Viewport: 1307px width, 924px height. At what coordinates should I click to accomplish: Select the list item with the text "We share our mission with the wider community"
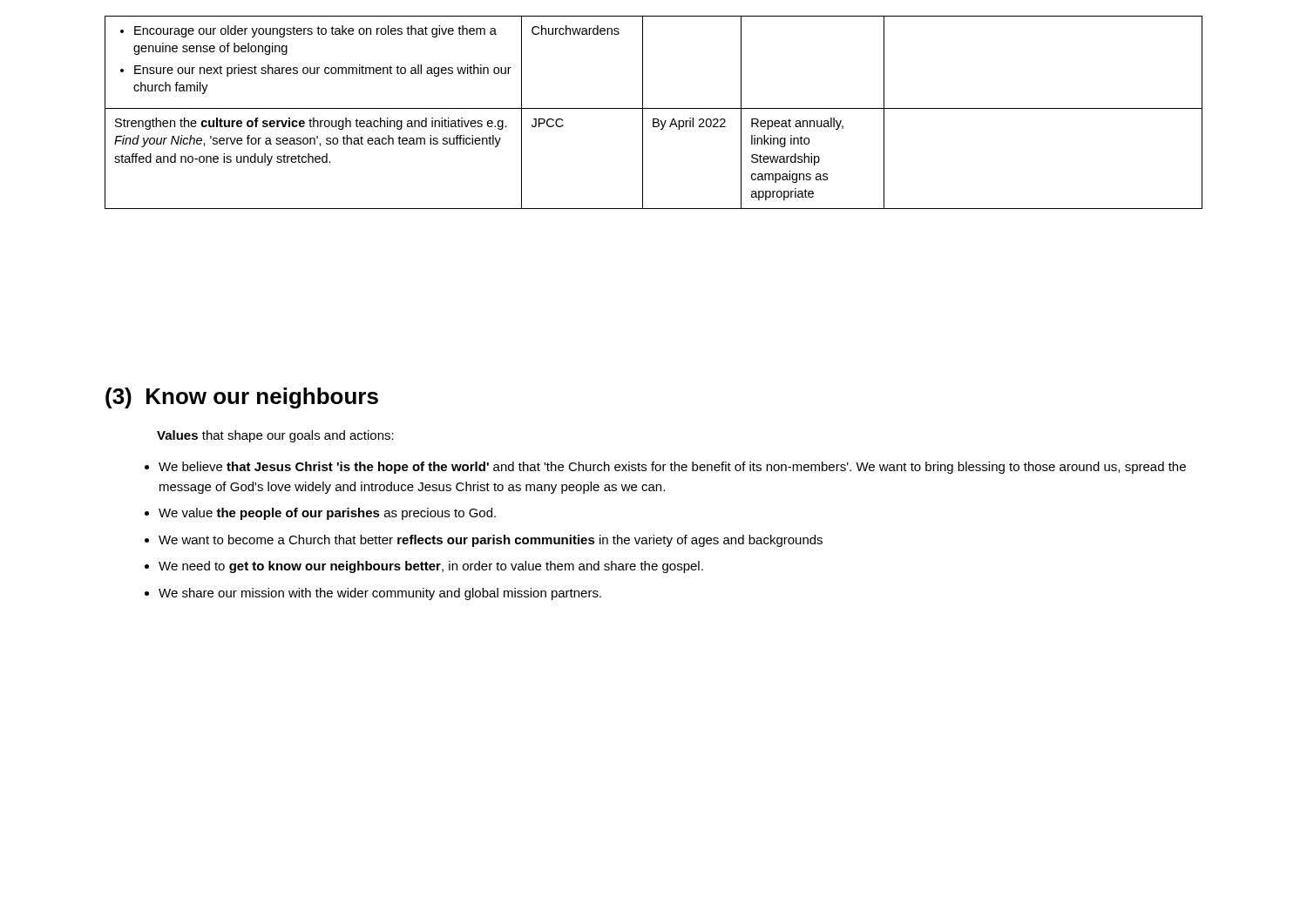click(380, 592)
